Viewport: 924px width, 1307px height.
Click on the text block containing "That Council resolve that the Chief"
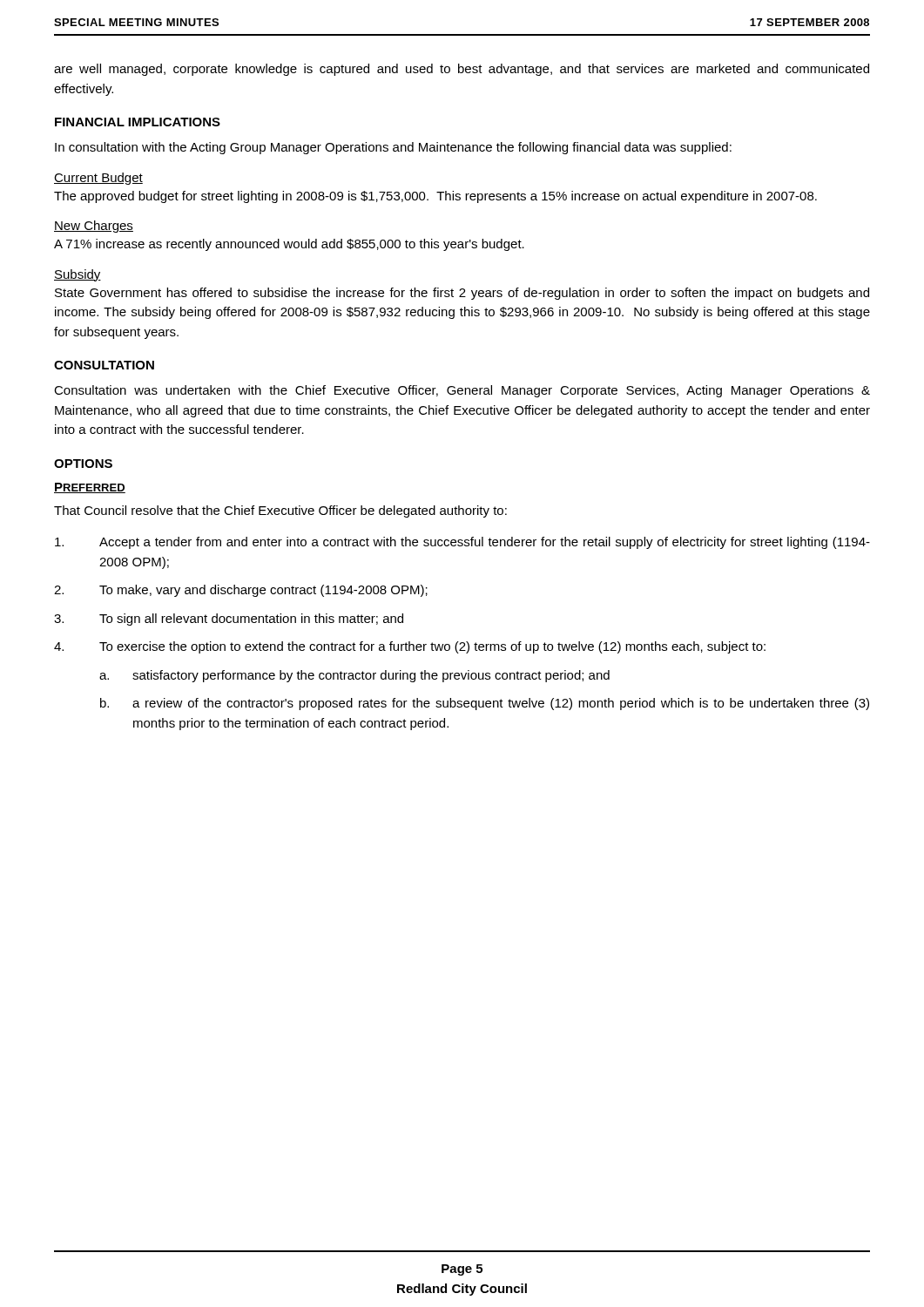pos(281,510)
